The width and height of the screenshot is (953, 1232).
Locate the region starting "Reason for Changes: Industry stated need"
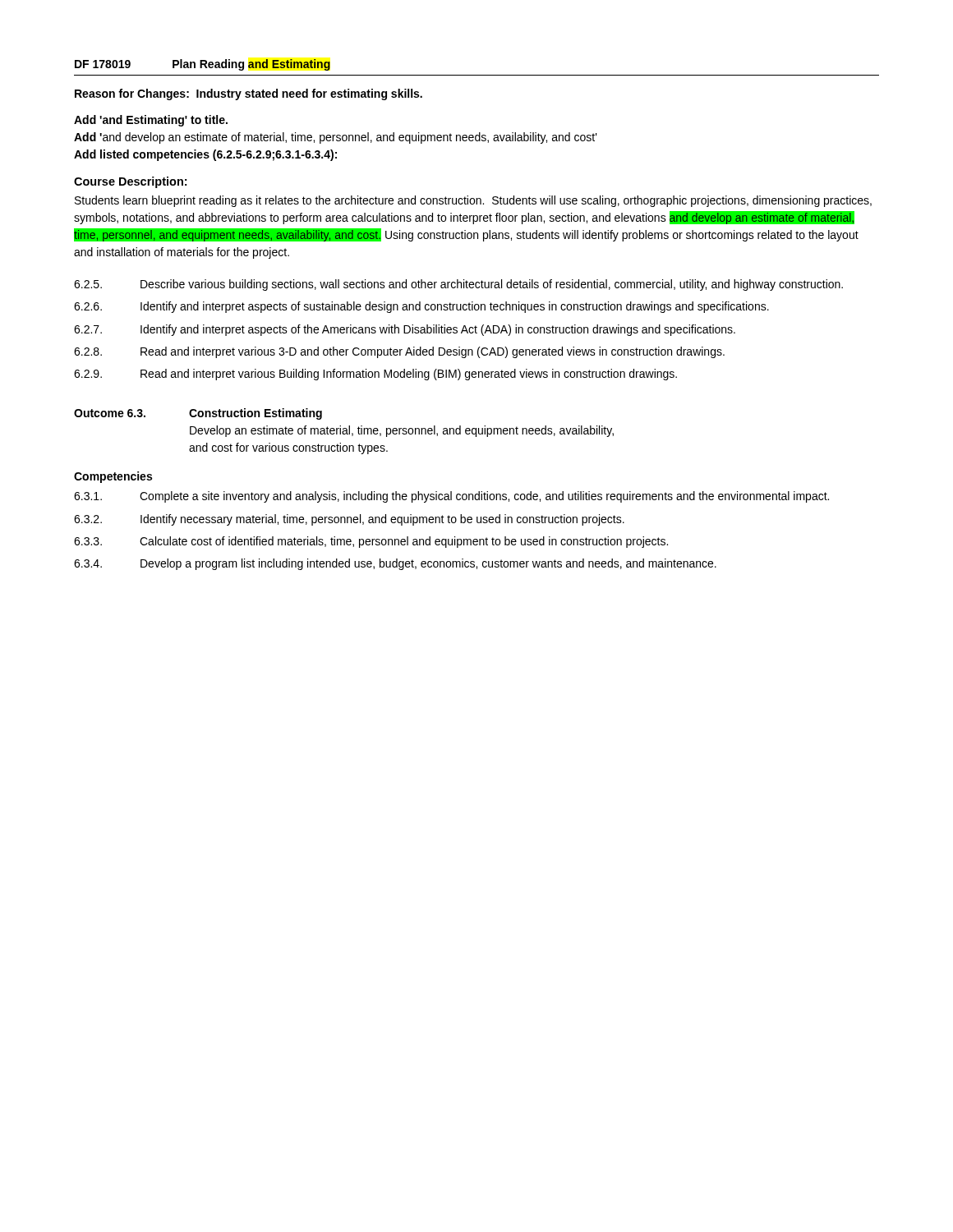248,94
